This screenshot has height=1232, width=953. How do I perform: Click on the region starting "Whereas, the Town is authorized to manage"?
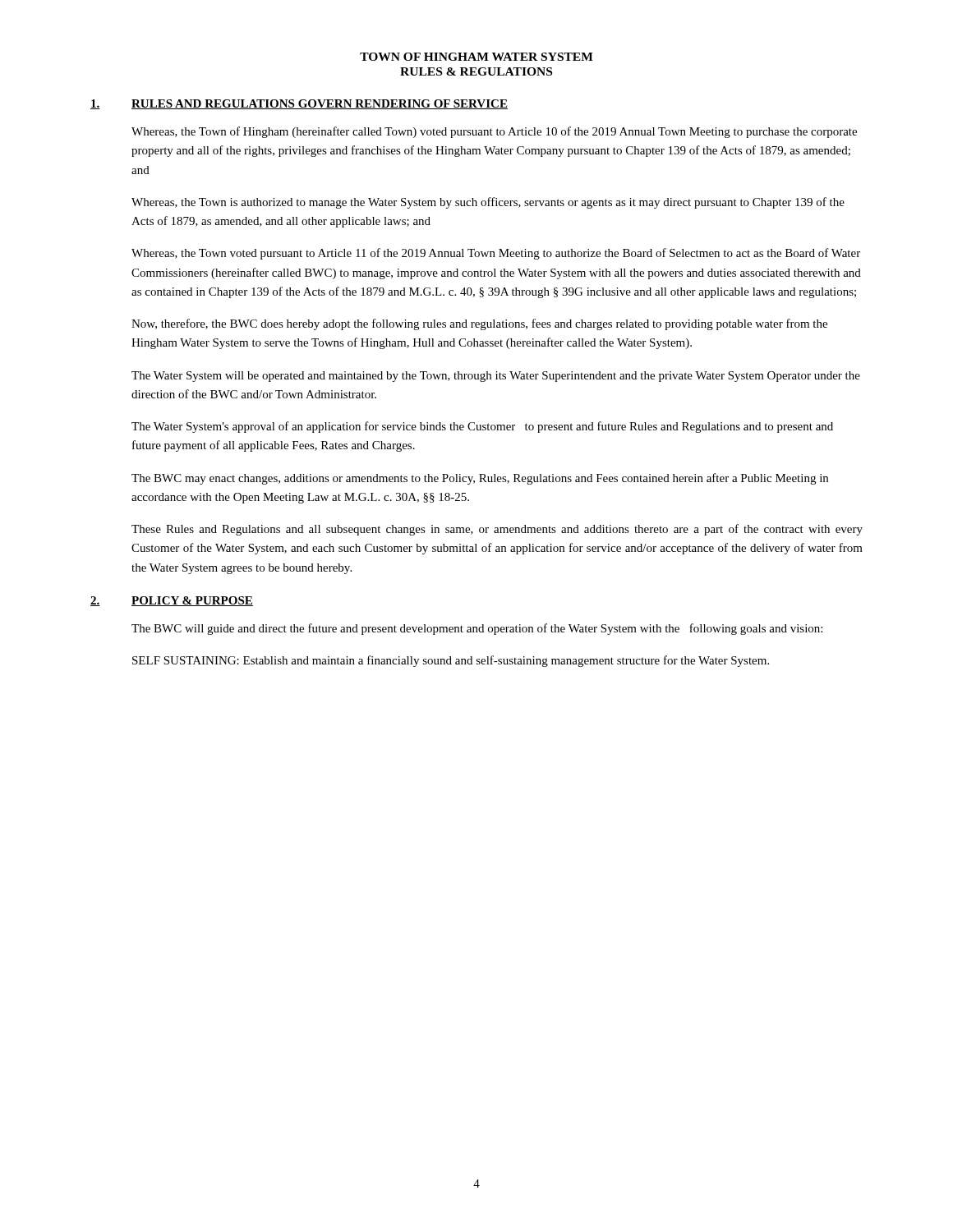point(488,211)
